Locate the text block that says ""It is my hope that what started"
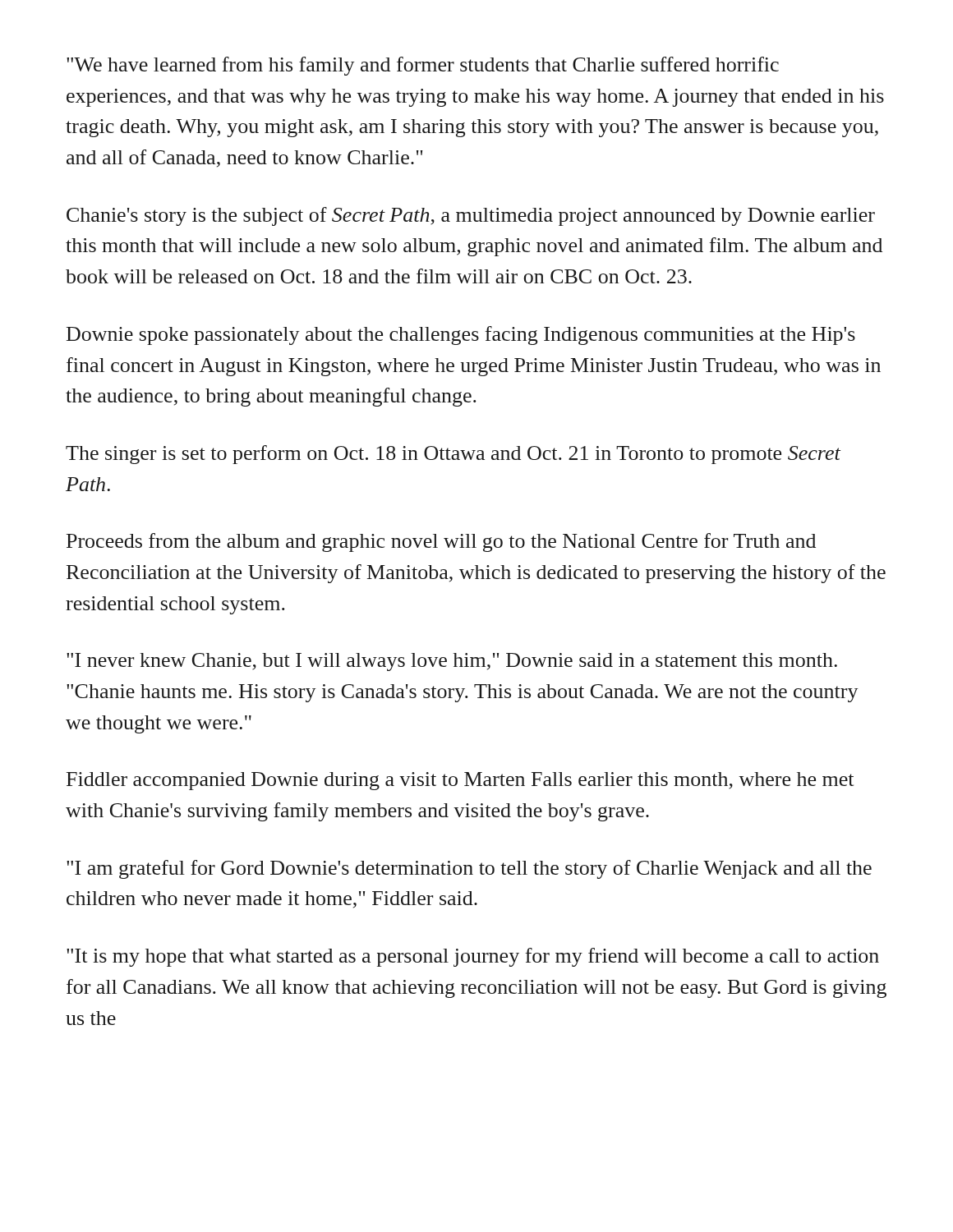Viewport: 953px width, 1232px height. click(476, 987)
